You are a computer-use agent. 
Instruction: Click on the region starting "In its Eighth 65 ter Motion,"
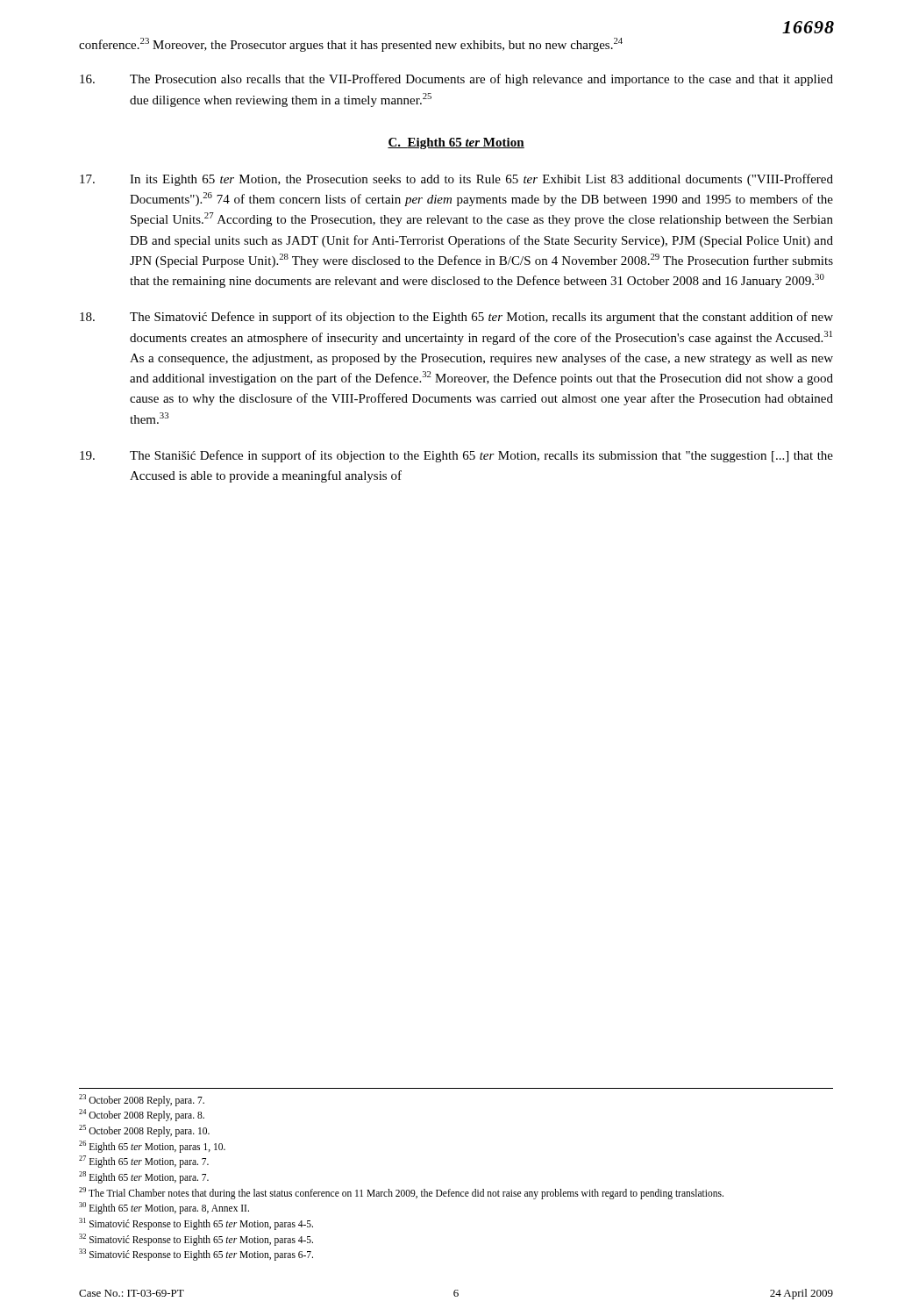[x=456, y=230]
